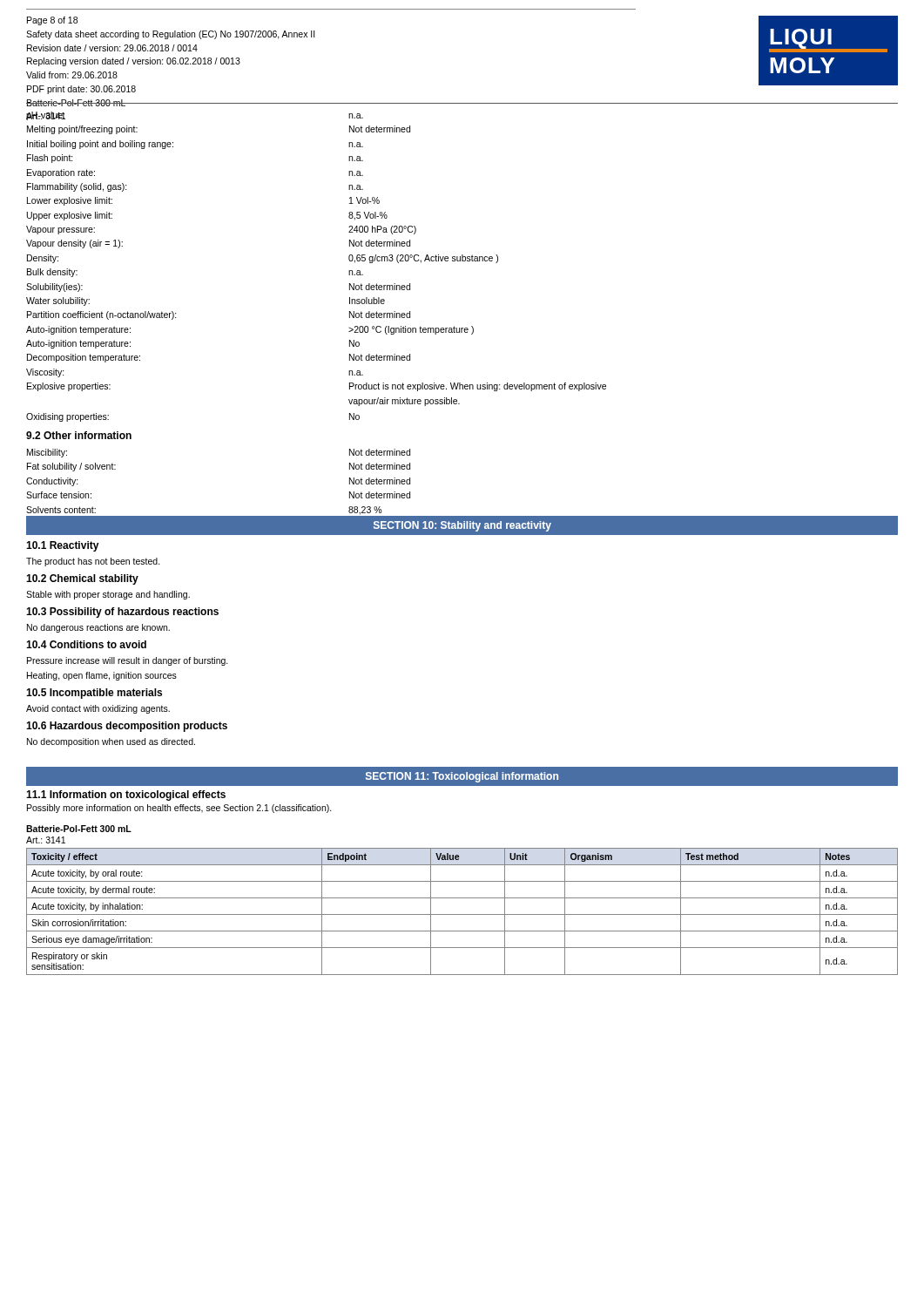The height and width of the screenshot is (1307, 924).
Task: Point to "10.4 Conditions to avoid"
Action: pos(87,645)
